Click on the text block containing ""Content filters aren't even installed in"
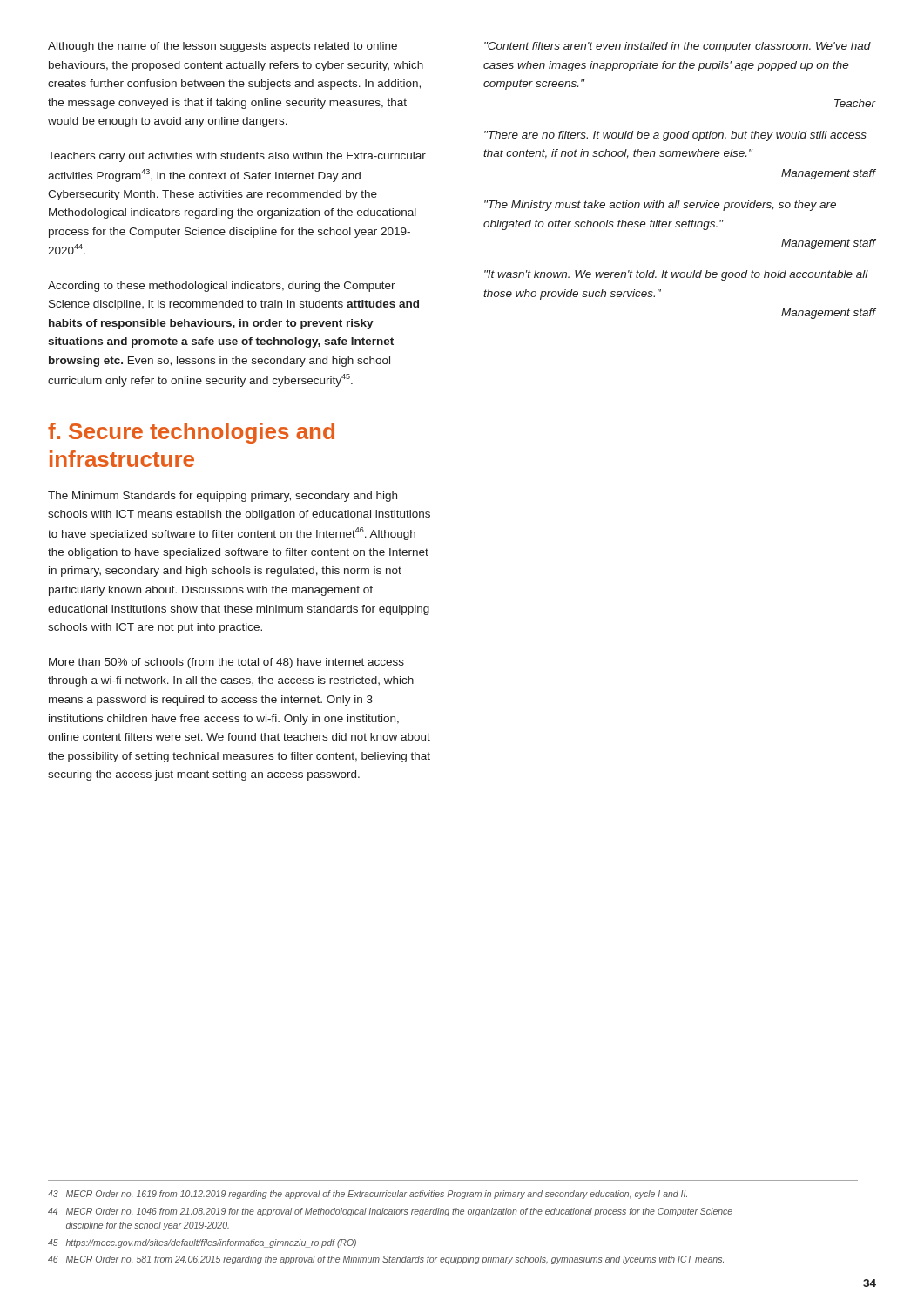This screenshot has width=924, height=1307. click(677, 65)
